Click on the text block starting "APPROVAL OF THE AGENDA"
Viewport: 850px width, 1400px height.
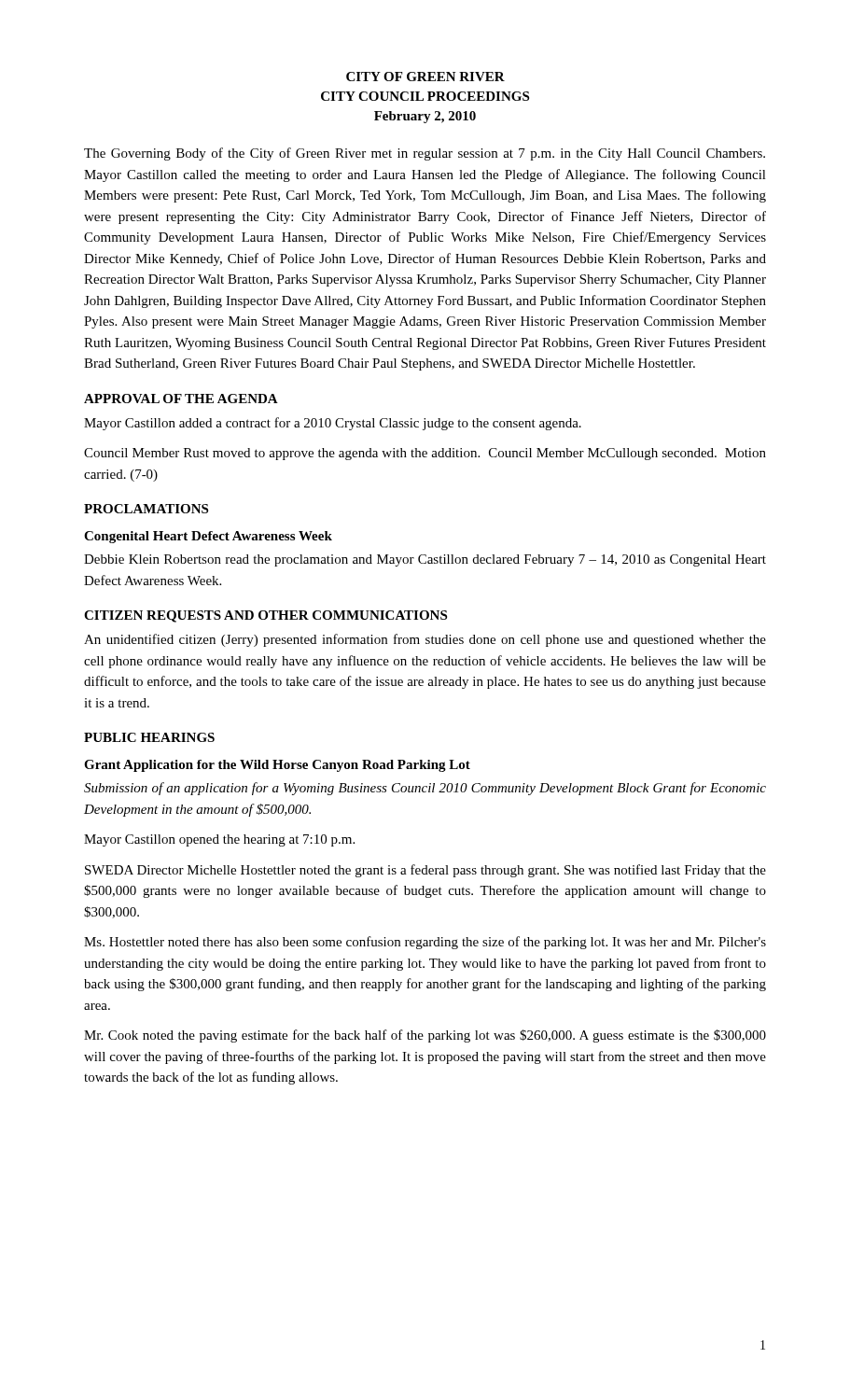[x=181, y=398]
